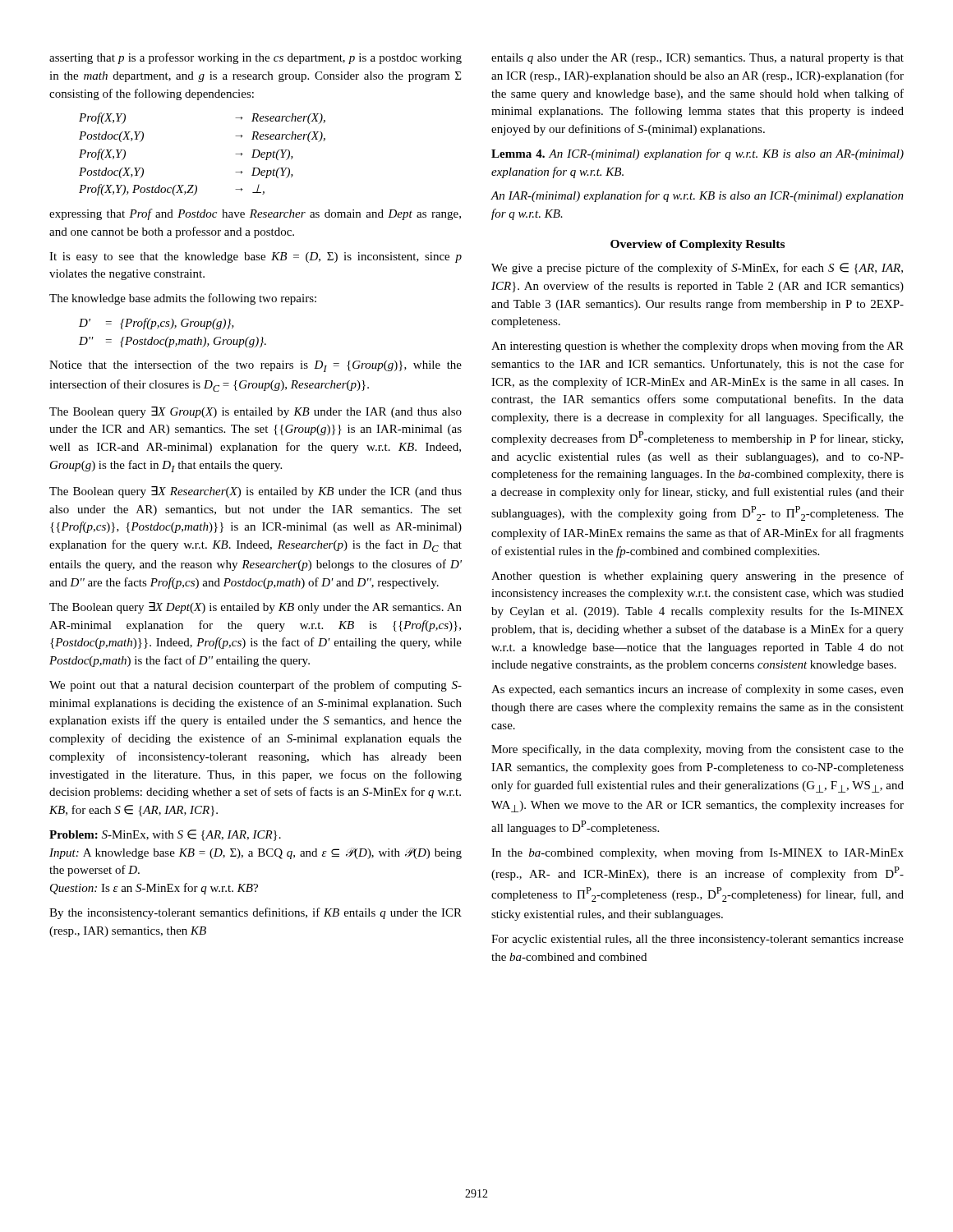This screenshot has width=953, height=1232.
Task: Select the text block that reads "asserting that p is a"
Action: 255,76
